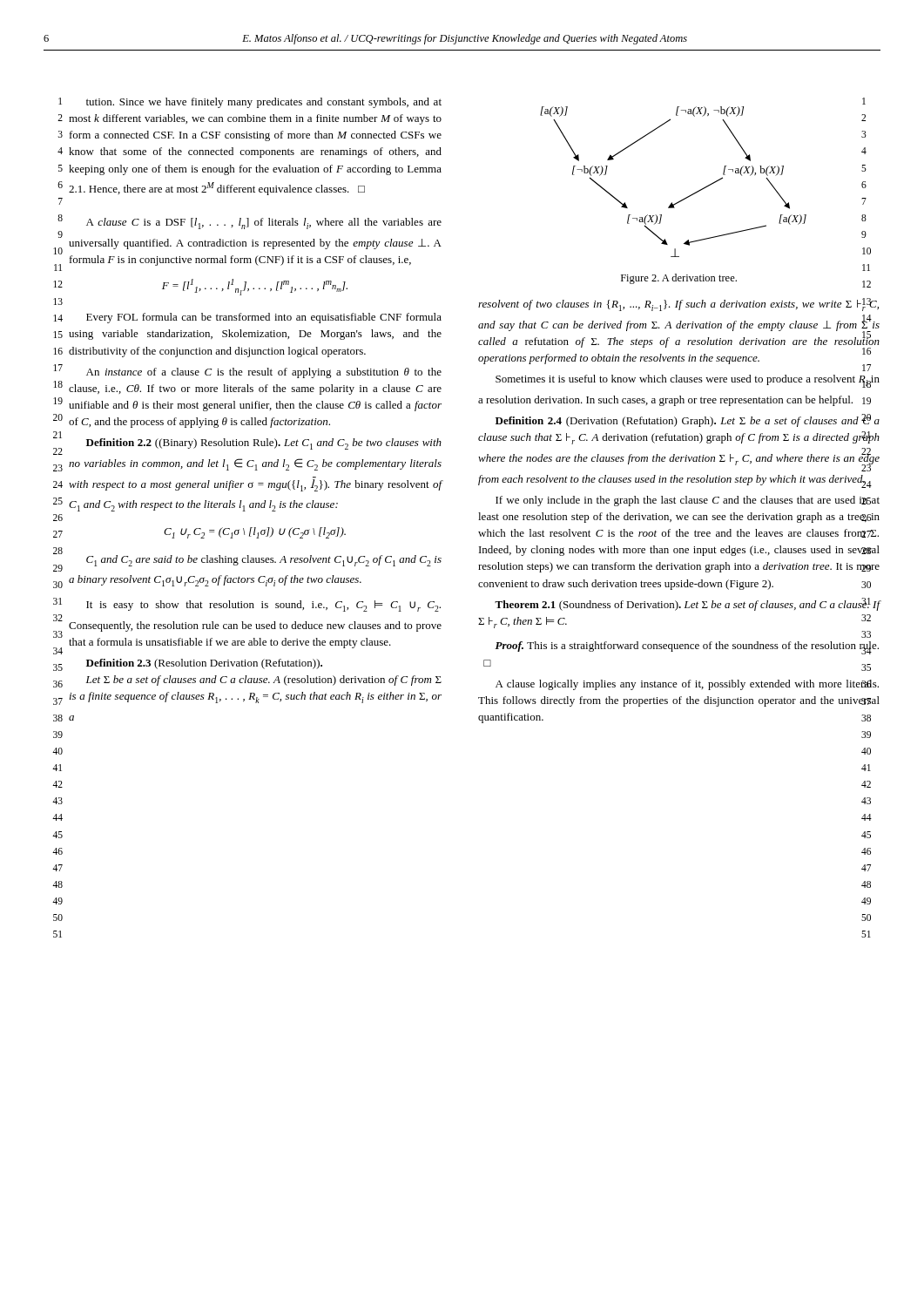Point to the block starting "Proof. This is"

(x=679, y=654)
